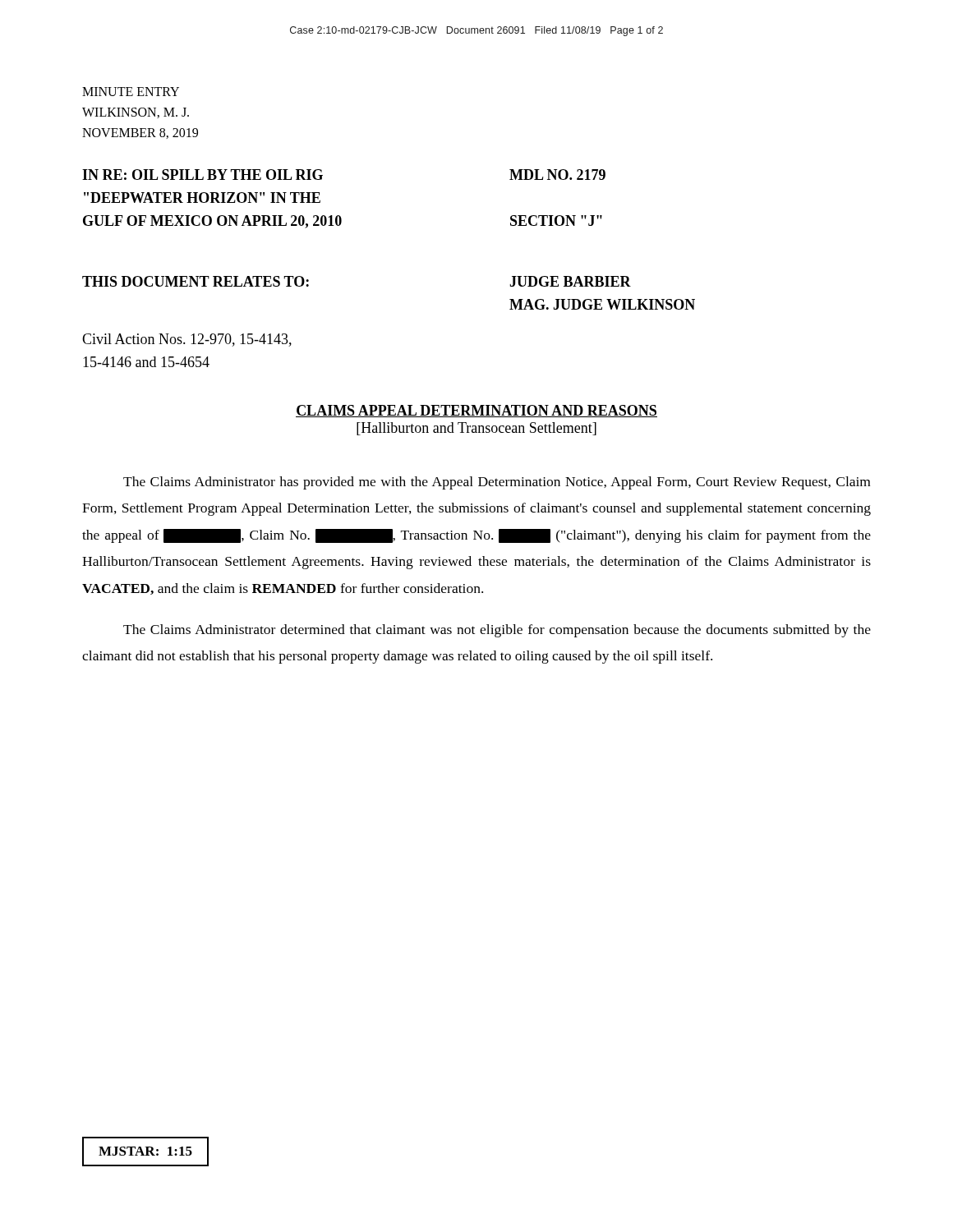Locate the text starting "IN RE: OIL SPILL BY THE OIL RIG"
Screen dimensions: 1232x953
click(x=212, y=198)
